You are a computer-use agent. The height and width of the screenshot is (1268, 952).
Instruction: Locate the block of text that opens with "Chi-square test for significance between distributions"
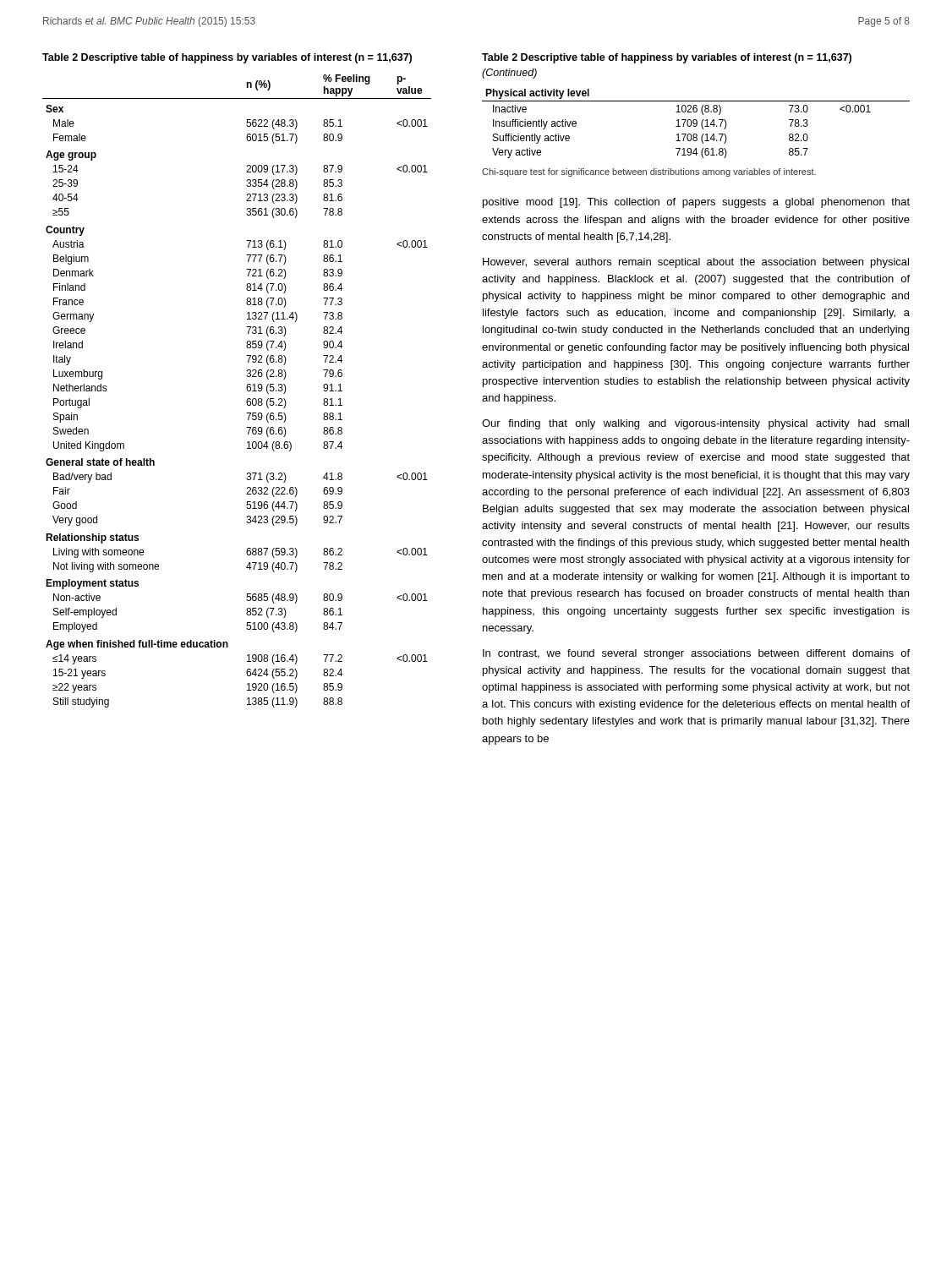click(649, 172)
